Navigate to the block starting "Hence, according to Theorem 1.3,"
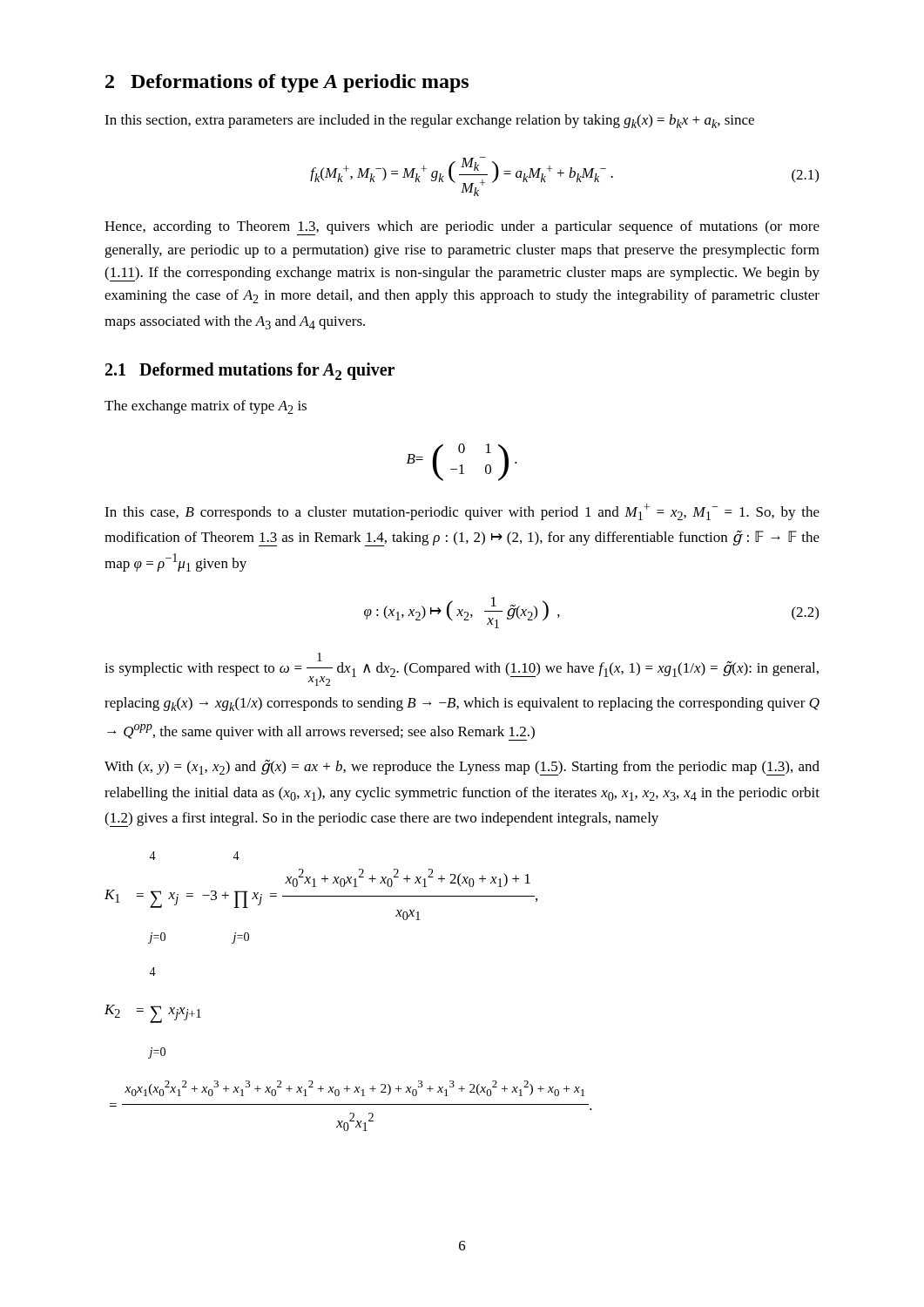This screenshot has height=1307, width=924. pyautogui.click(x=462, y=275)
